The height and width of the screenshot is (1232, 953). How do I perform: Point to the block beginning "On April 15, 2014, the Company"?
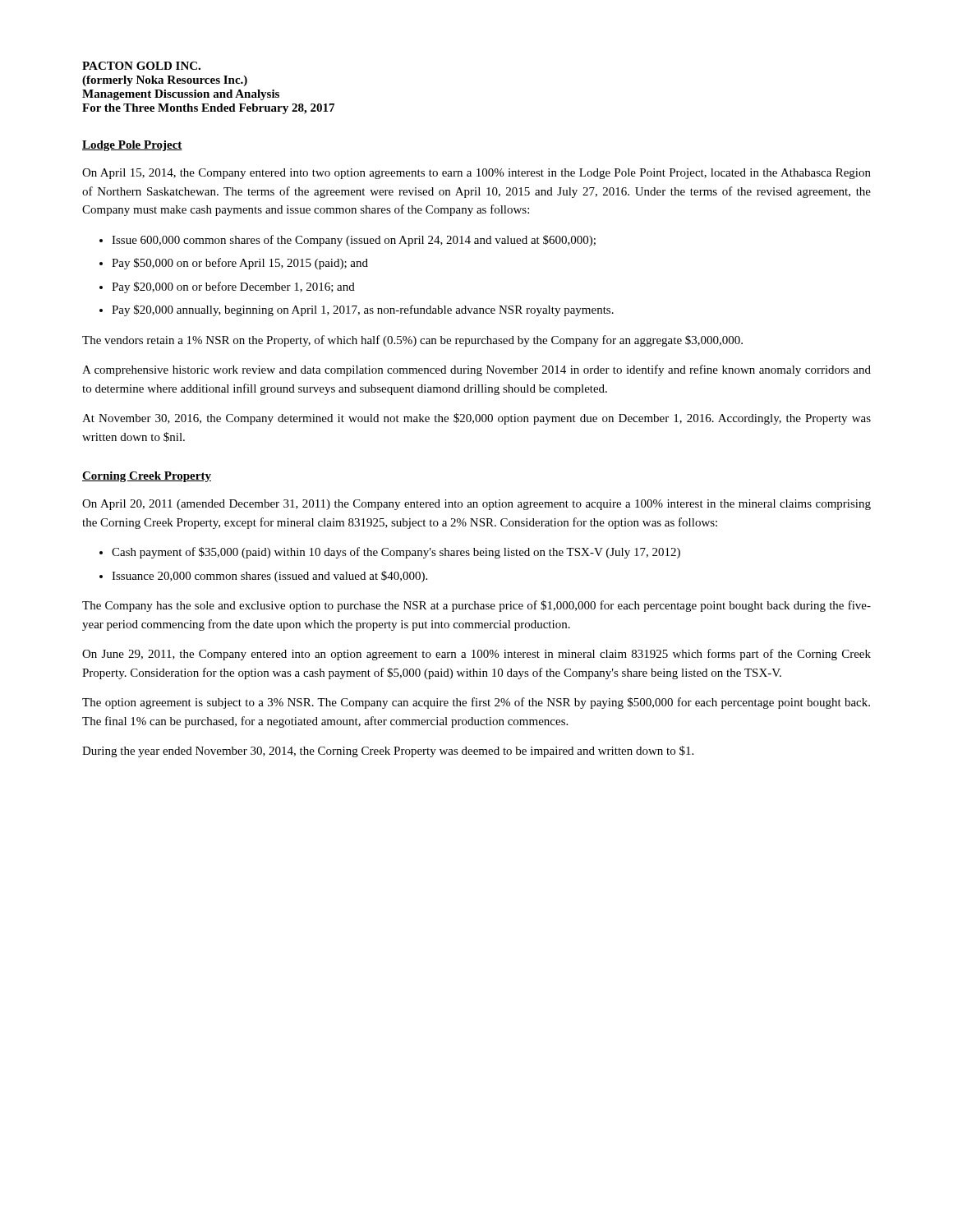[476, 191]
